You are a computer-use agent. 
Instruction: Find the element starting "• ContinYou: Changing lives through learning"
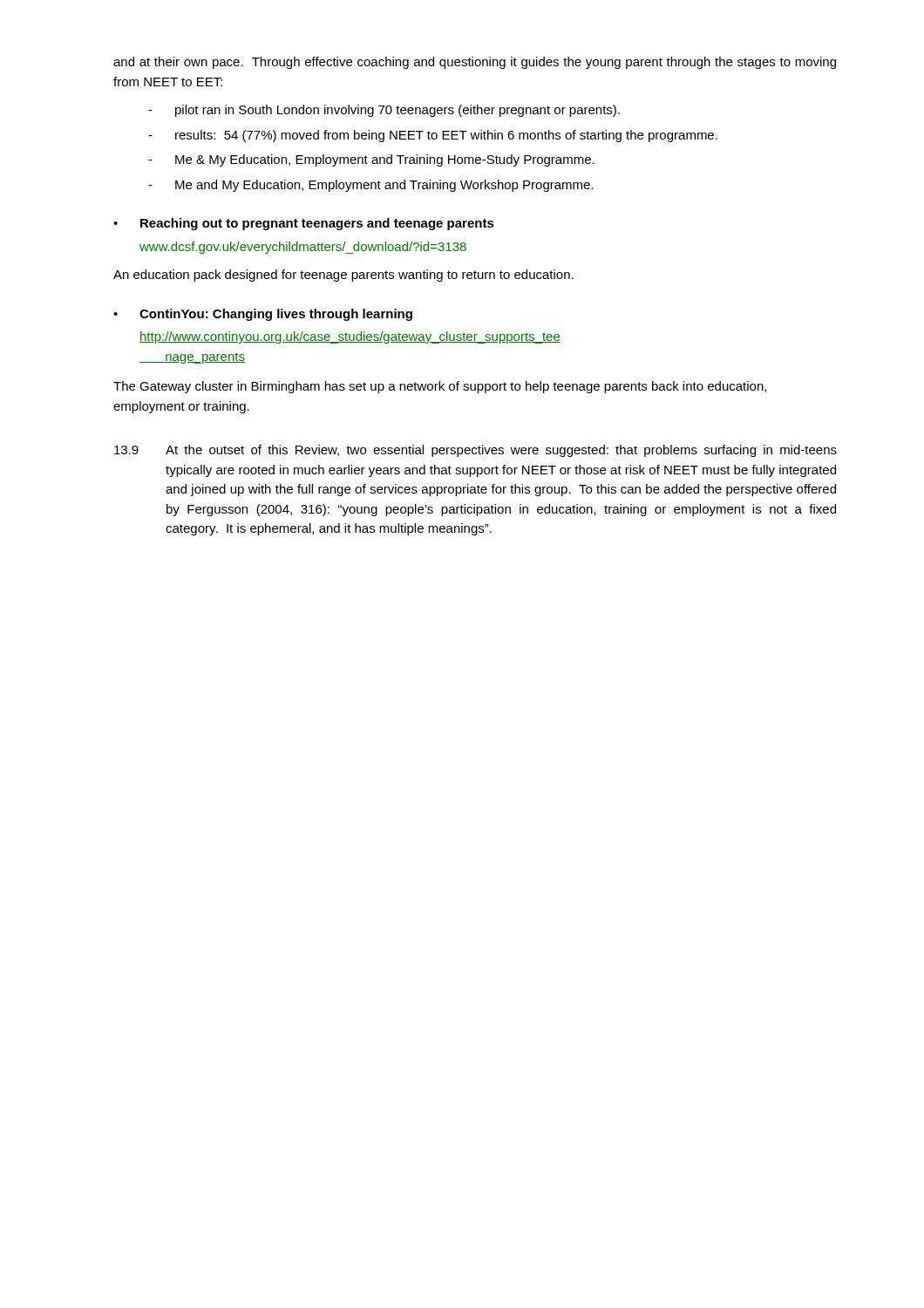coord(263,314)
